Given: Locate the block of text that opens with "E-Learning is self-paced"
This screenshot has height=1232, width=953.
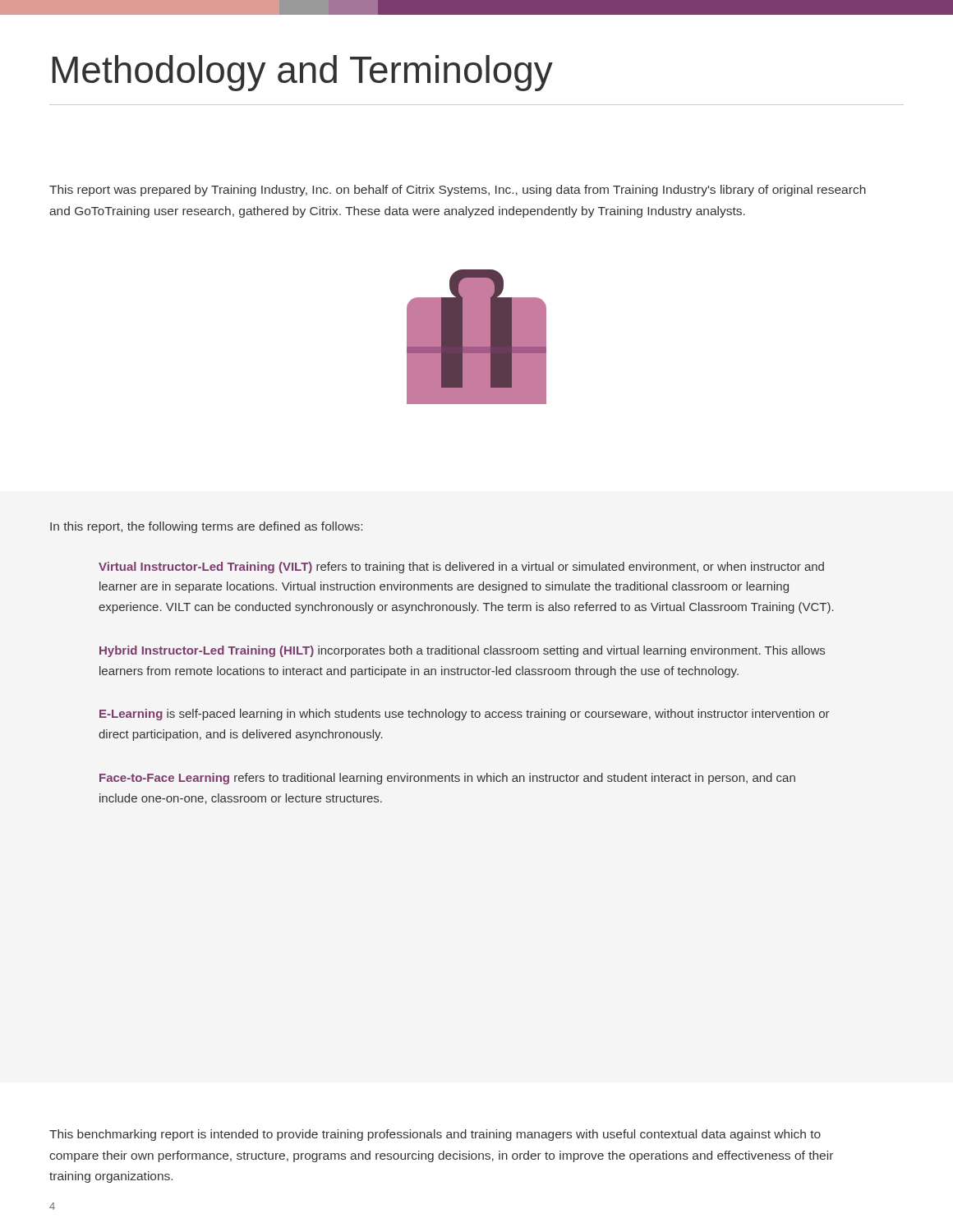Looking at the screenshot, I should (x=464, y=724).
